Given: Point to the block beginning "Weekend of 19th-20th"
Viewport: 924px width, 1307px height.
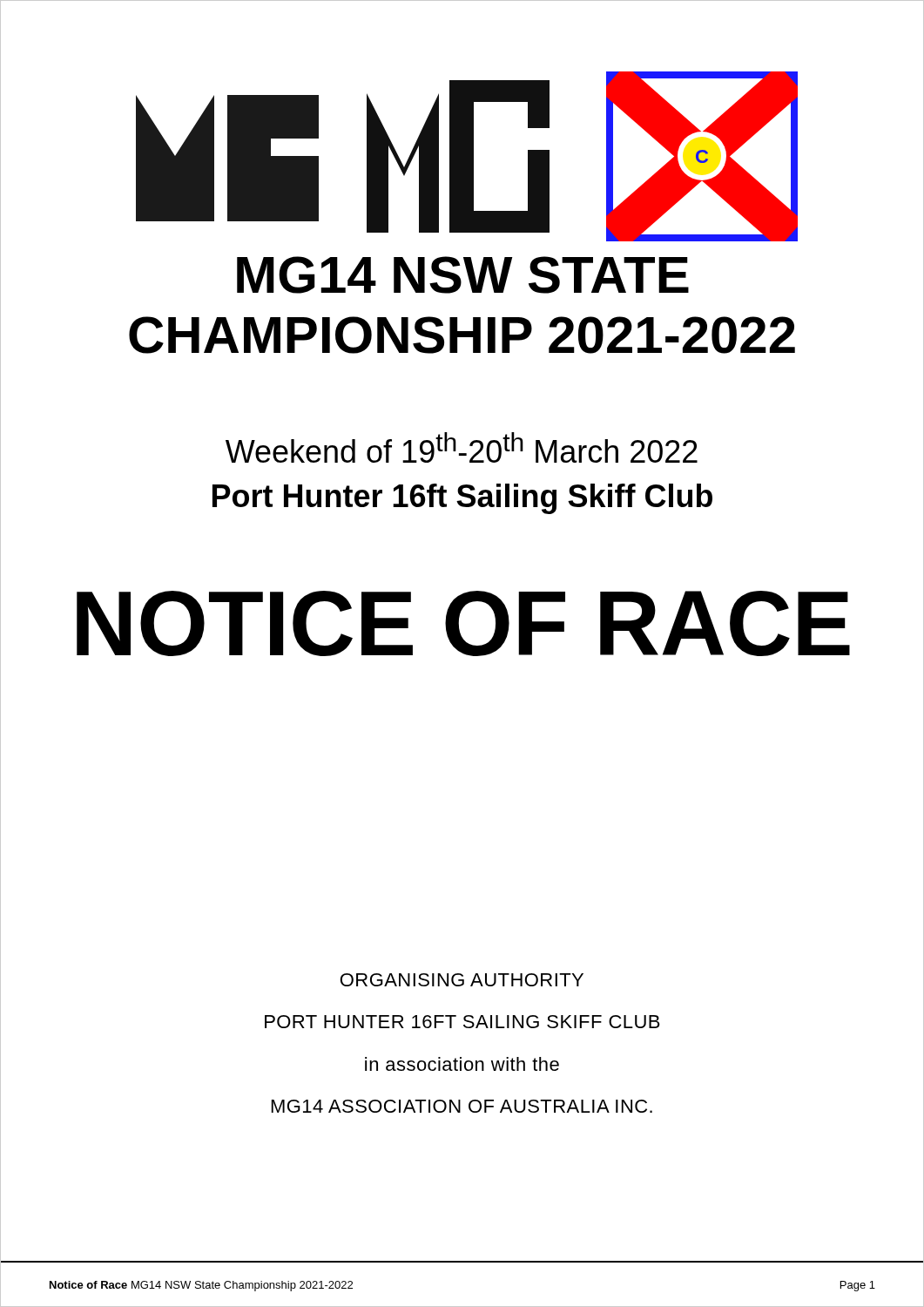Looking at the screenshot, I should pos(462,449).
